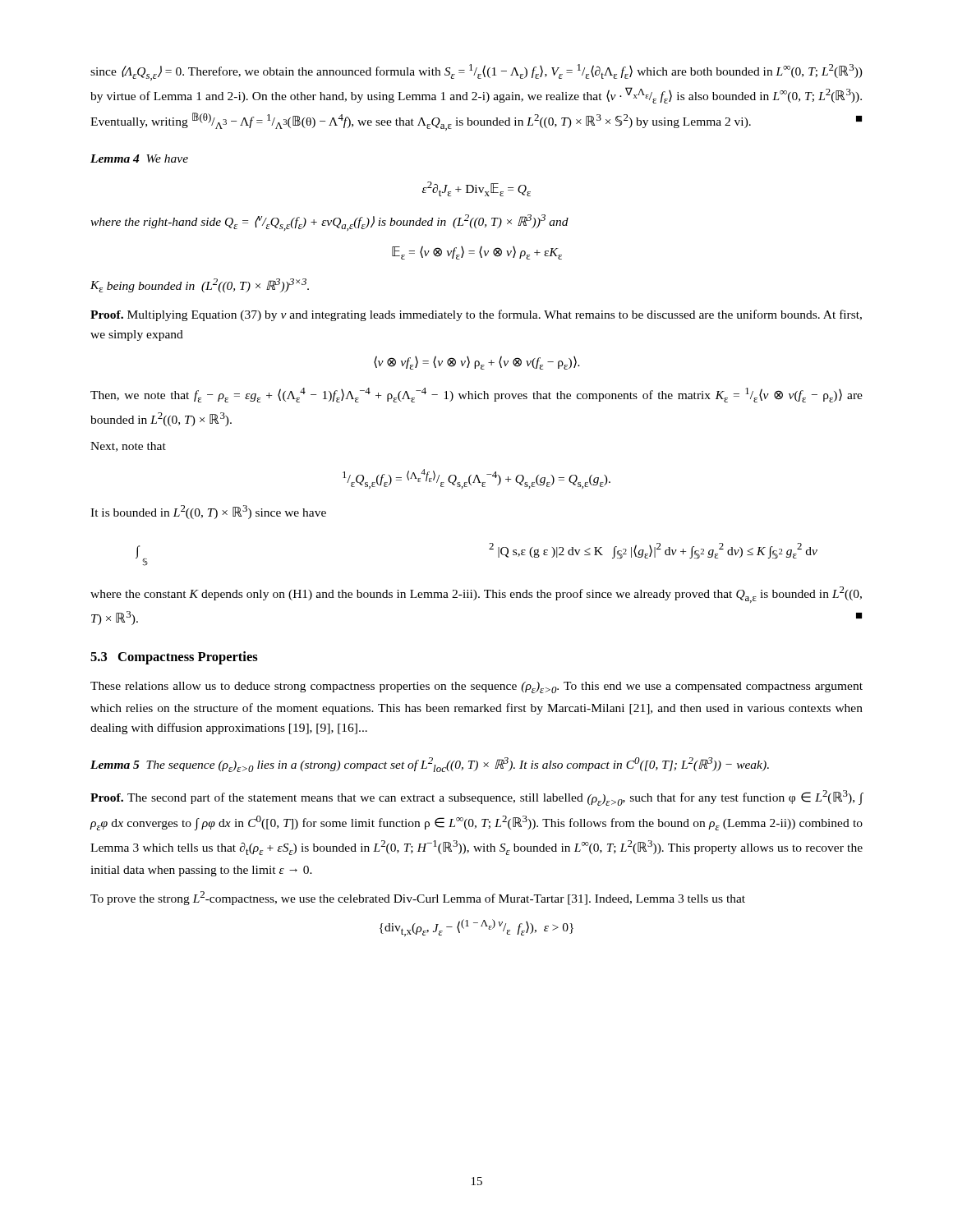The image size is (953, 1232).
Task: Point to the block beginning "Lemma 4 We have"
Action: [476, 223]
